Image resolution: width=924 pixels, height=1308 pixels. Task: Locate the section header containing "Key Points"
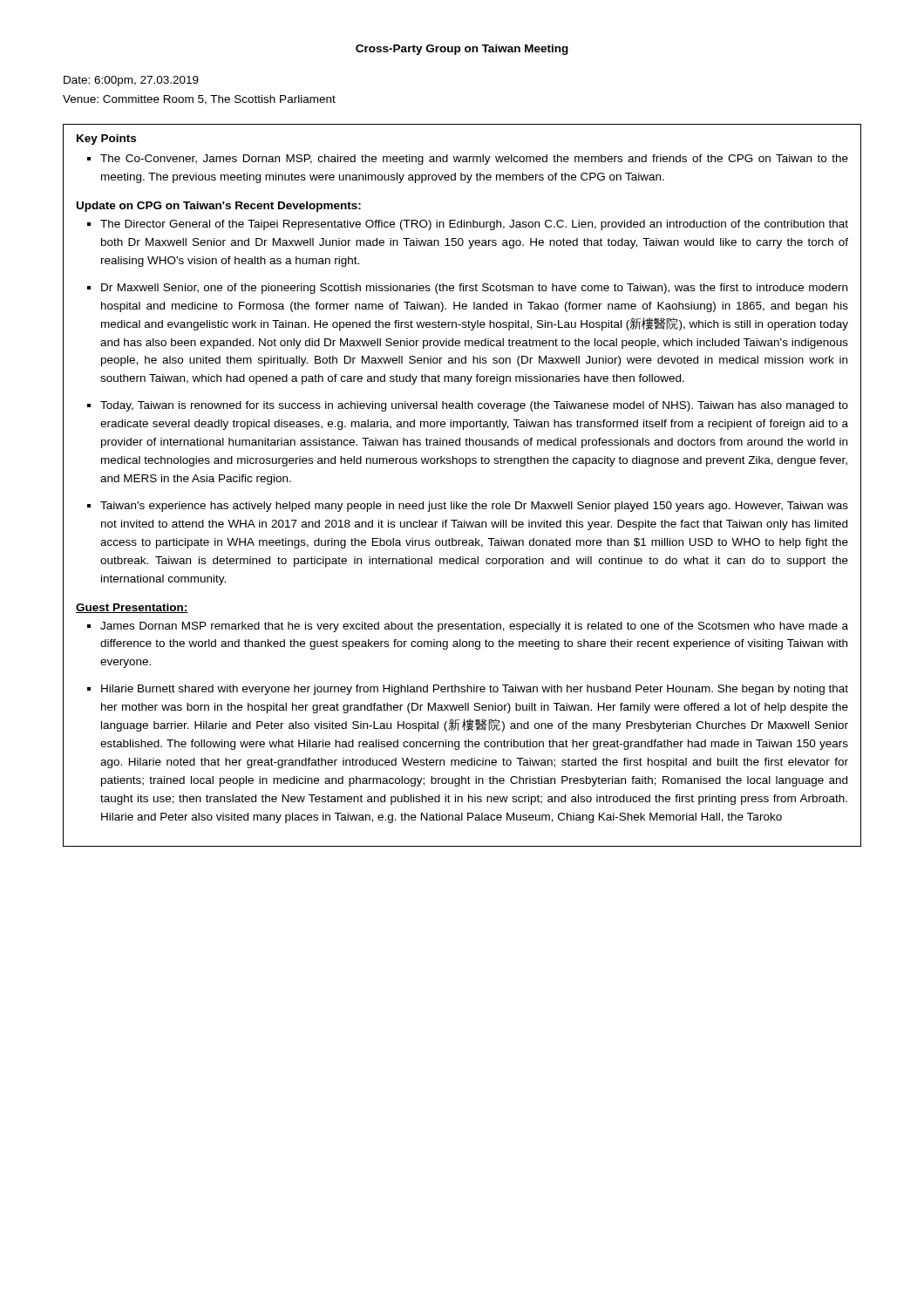click(106, 138)
